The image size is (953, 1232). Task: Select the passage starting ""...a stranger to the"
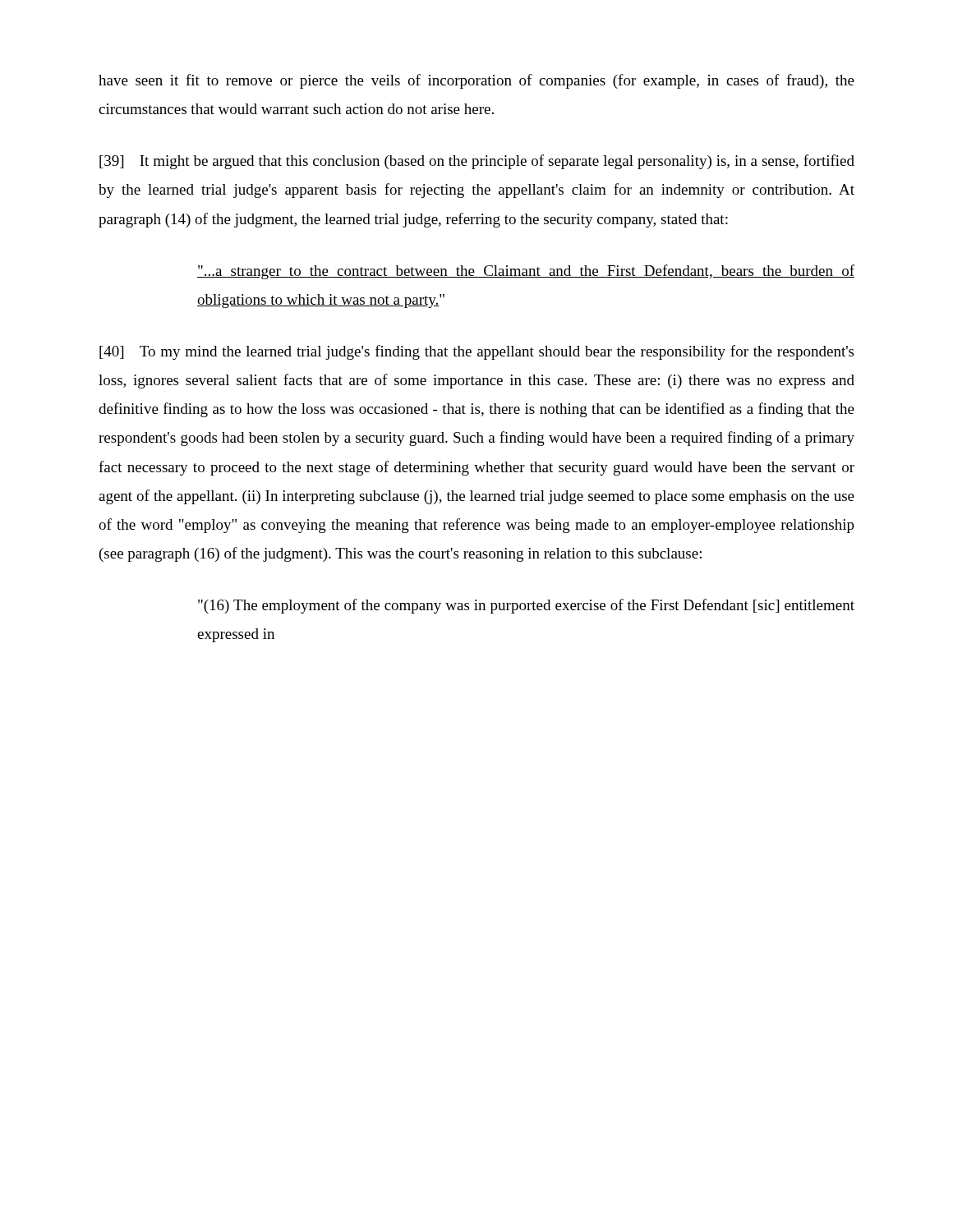526,285
